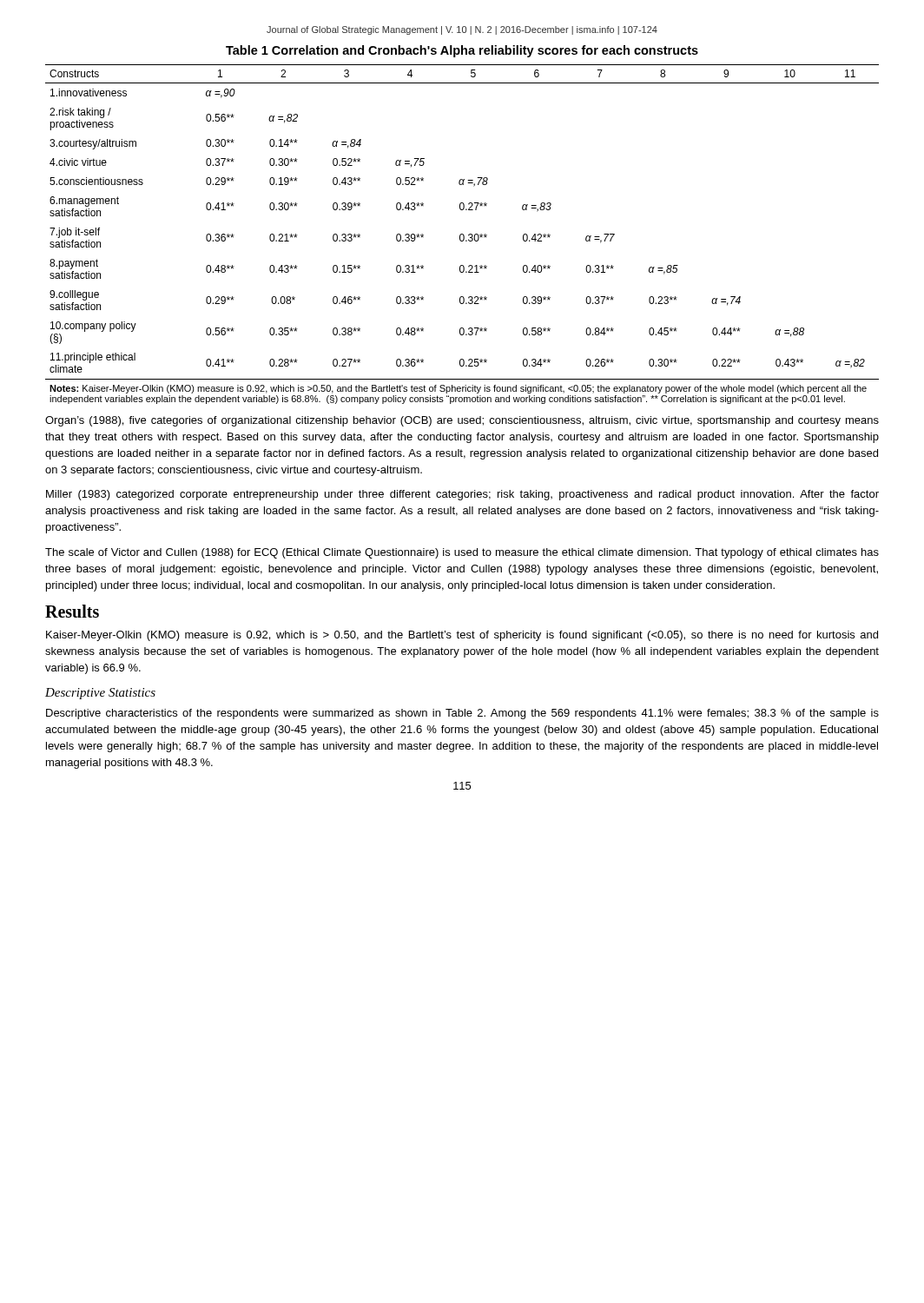The image size is (924, 1303).
Task: Locate the table with the text "α =,77"
Action: (462, 236)
